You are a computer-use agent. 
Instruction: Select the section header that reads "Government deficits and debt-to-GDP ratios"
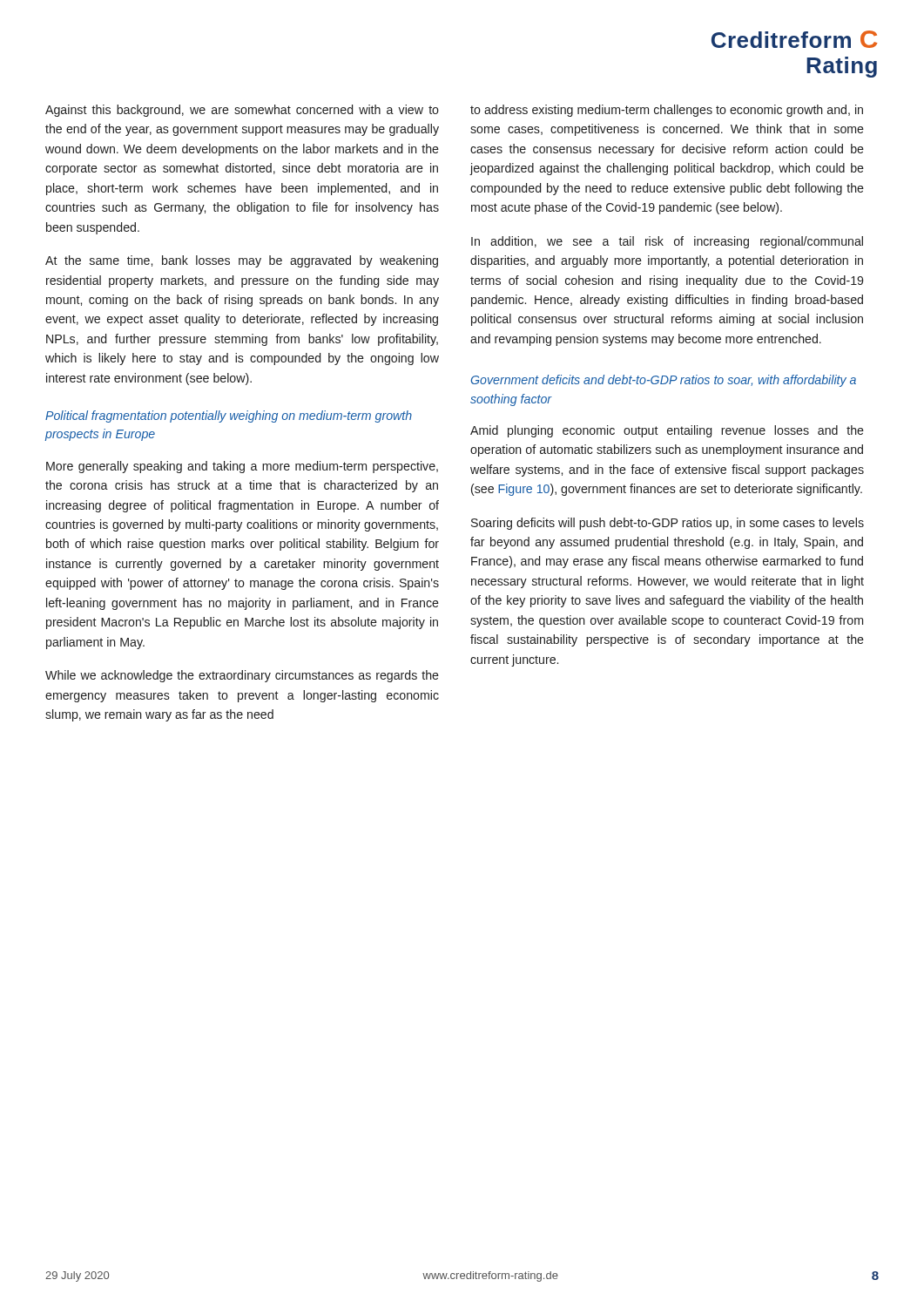point(663,389)
